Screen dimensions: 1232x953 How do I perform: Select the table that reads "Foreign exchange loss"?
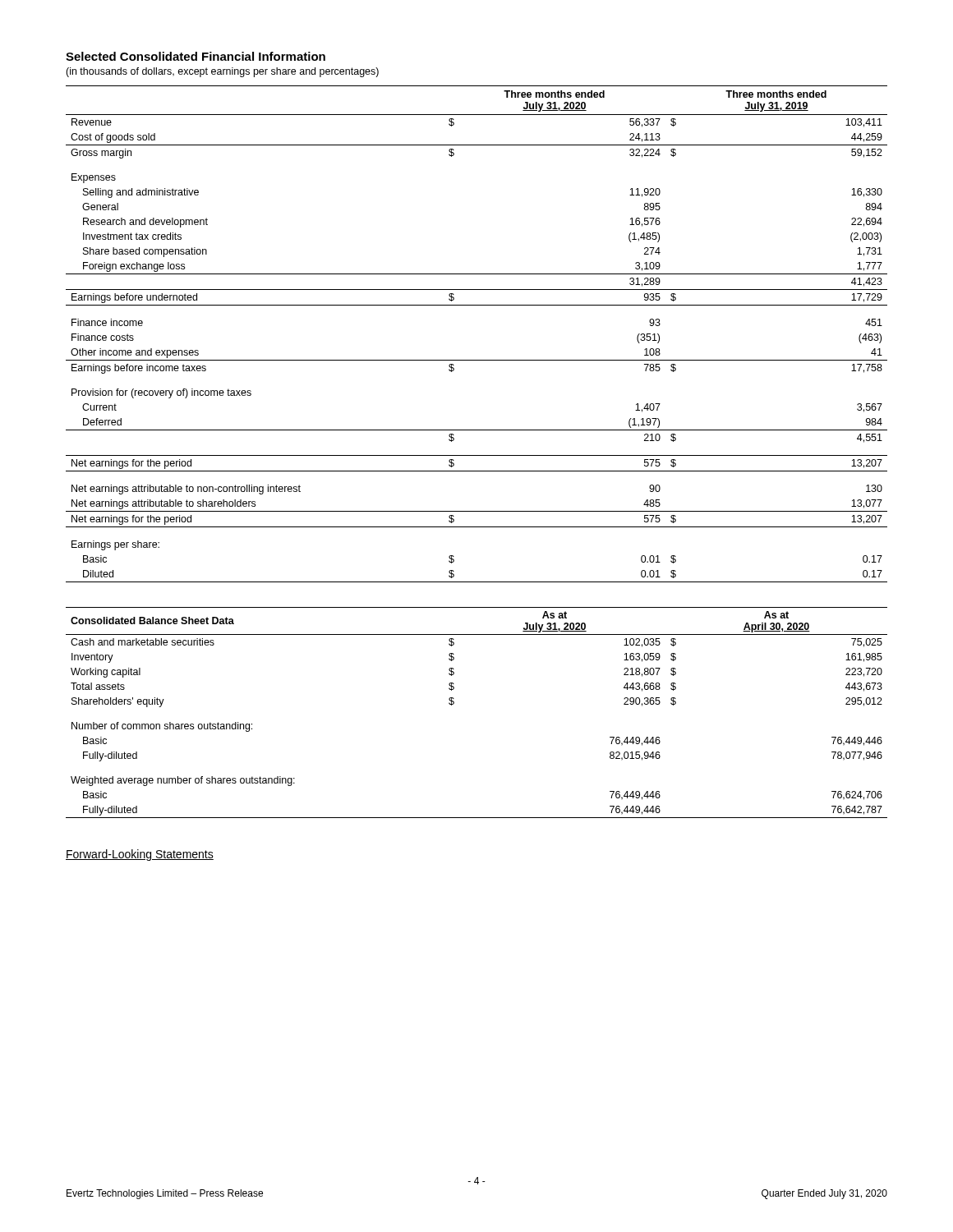click(476, 334)
